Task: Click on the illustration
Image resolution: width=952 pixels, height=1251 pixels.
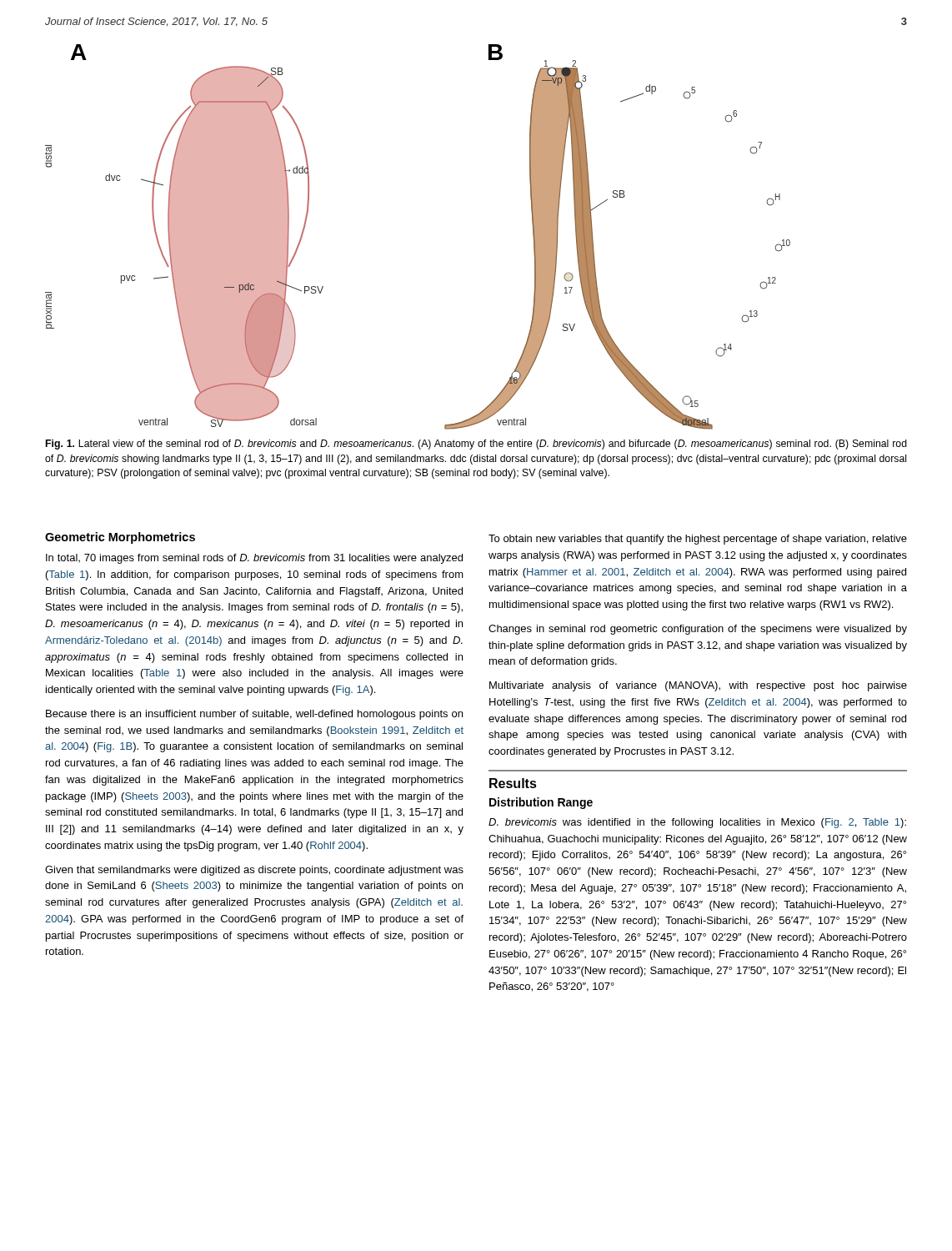Action: [476, 234]
